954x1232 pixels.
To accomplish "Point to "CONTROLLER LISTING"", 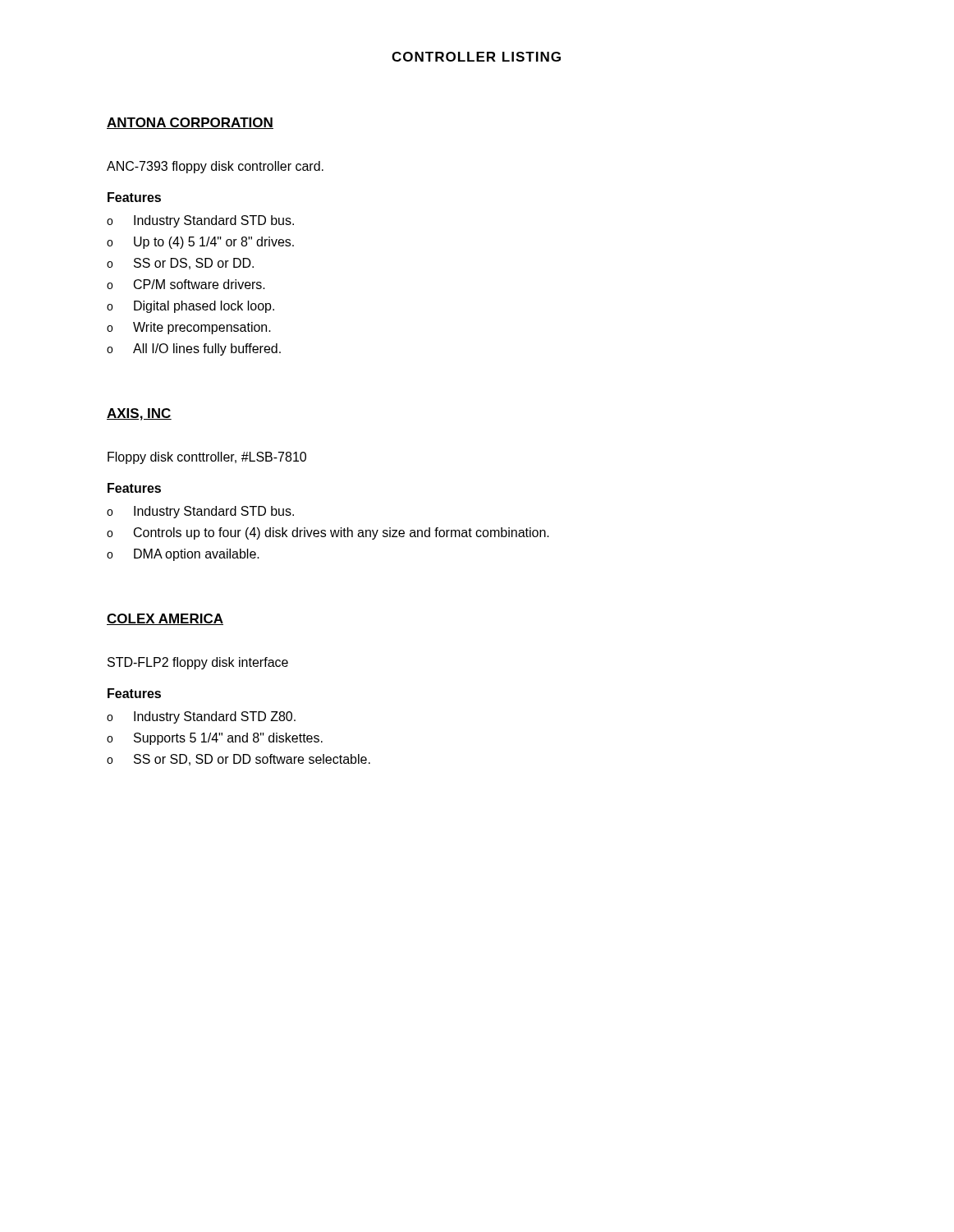I will (477, 57).
